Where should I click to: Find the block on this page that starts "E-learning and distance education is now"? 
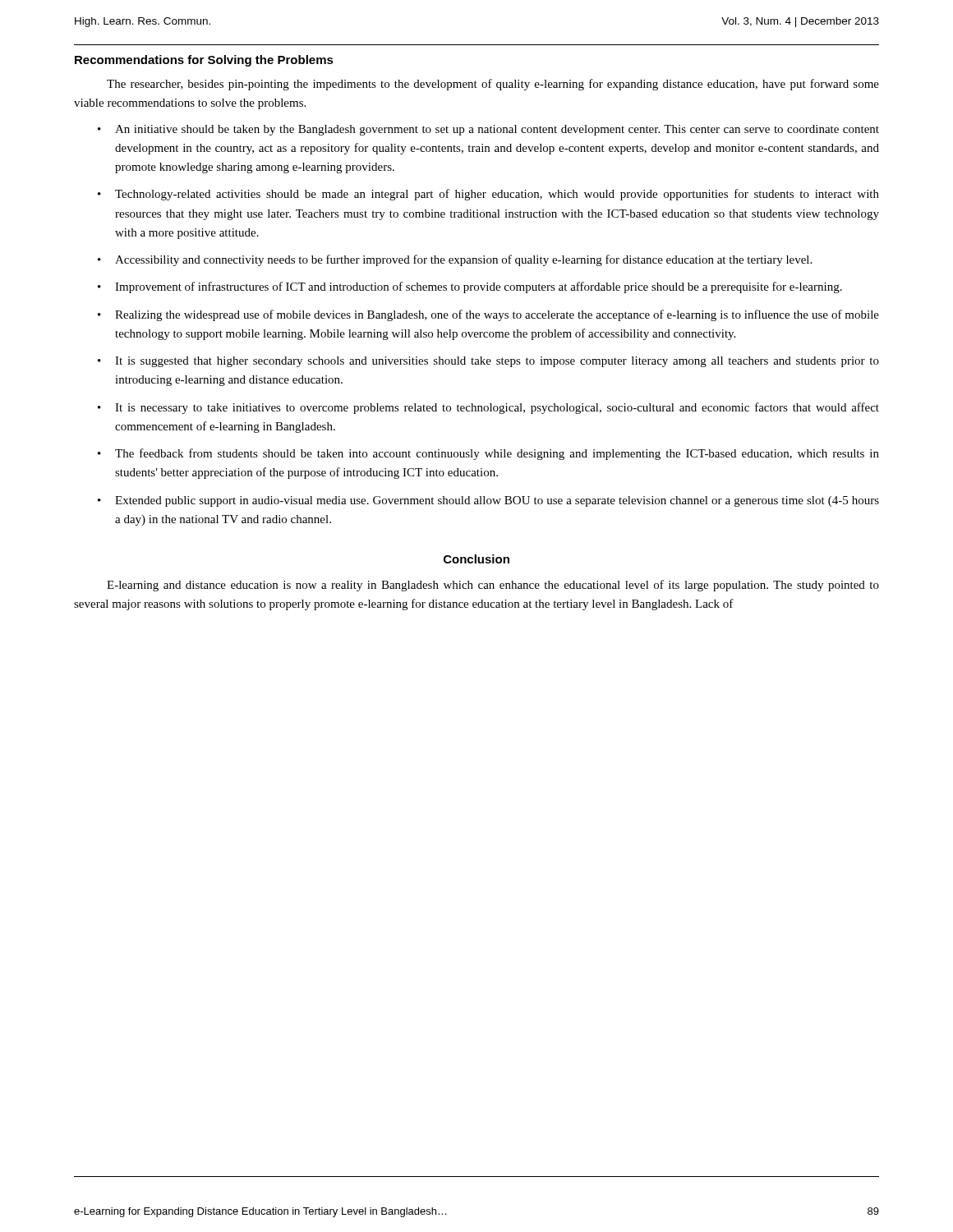pyautogui.click(x=476, y=594)
